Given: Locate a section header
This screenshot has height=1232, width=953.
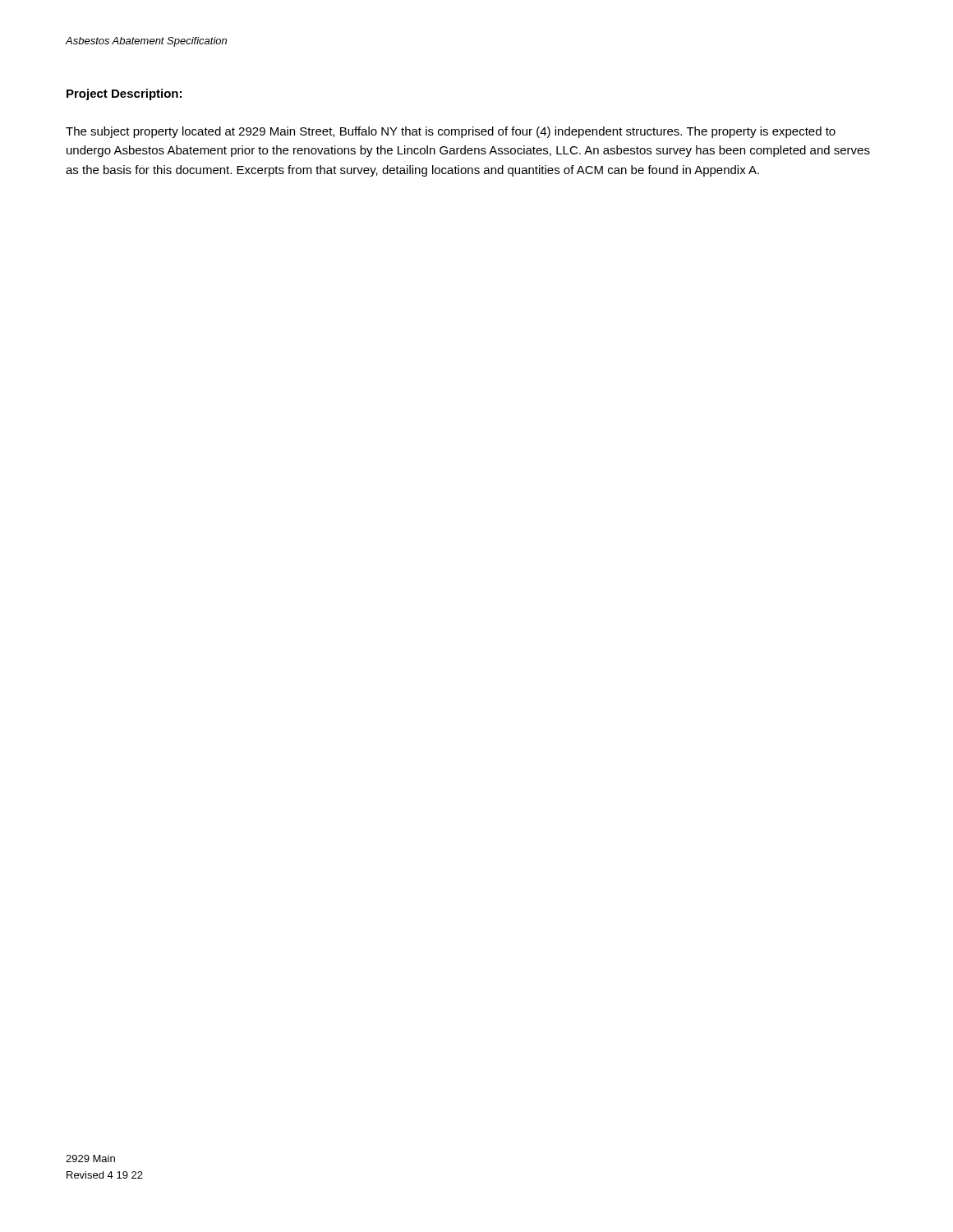Looking at the screenshot, I should [124, 93].
